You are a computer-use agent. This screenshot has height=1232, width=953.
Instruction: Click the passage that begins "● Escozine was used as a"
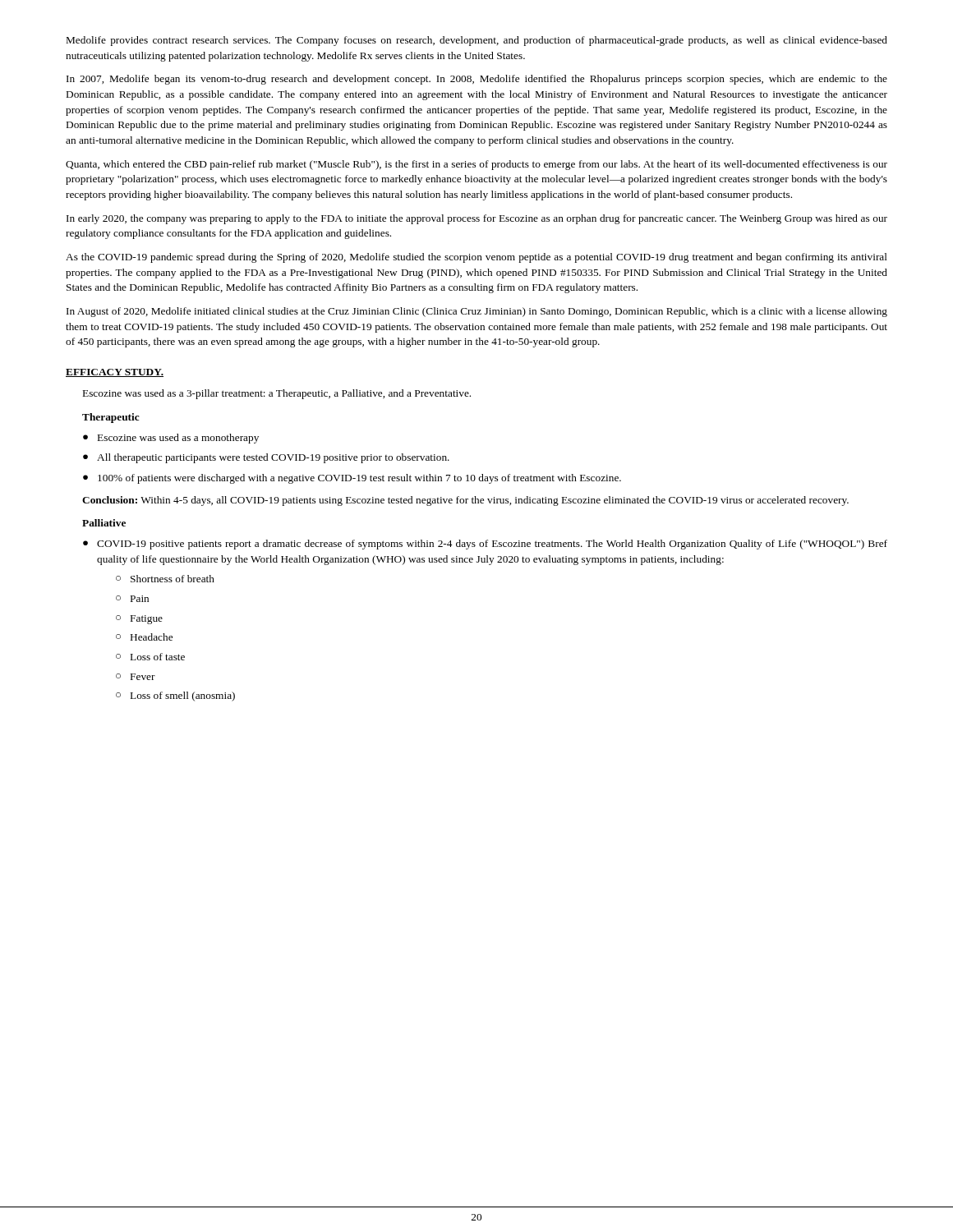[x=171, y=439]
